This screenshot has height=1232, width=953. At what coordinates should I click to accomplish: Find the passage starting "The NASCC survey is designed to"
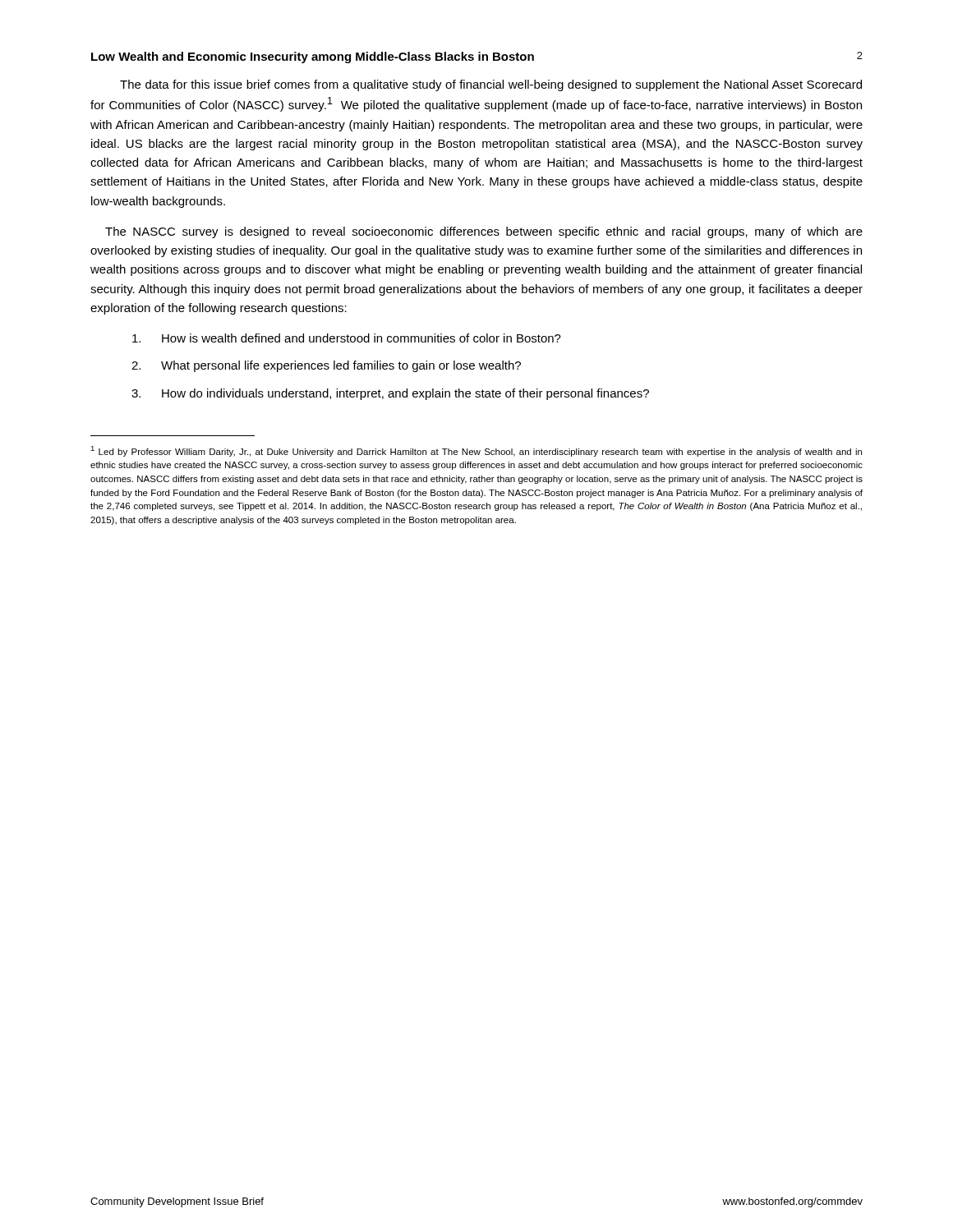(x=476, y=269)
